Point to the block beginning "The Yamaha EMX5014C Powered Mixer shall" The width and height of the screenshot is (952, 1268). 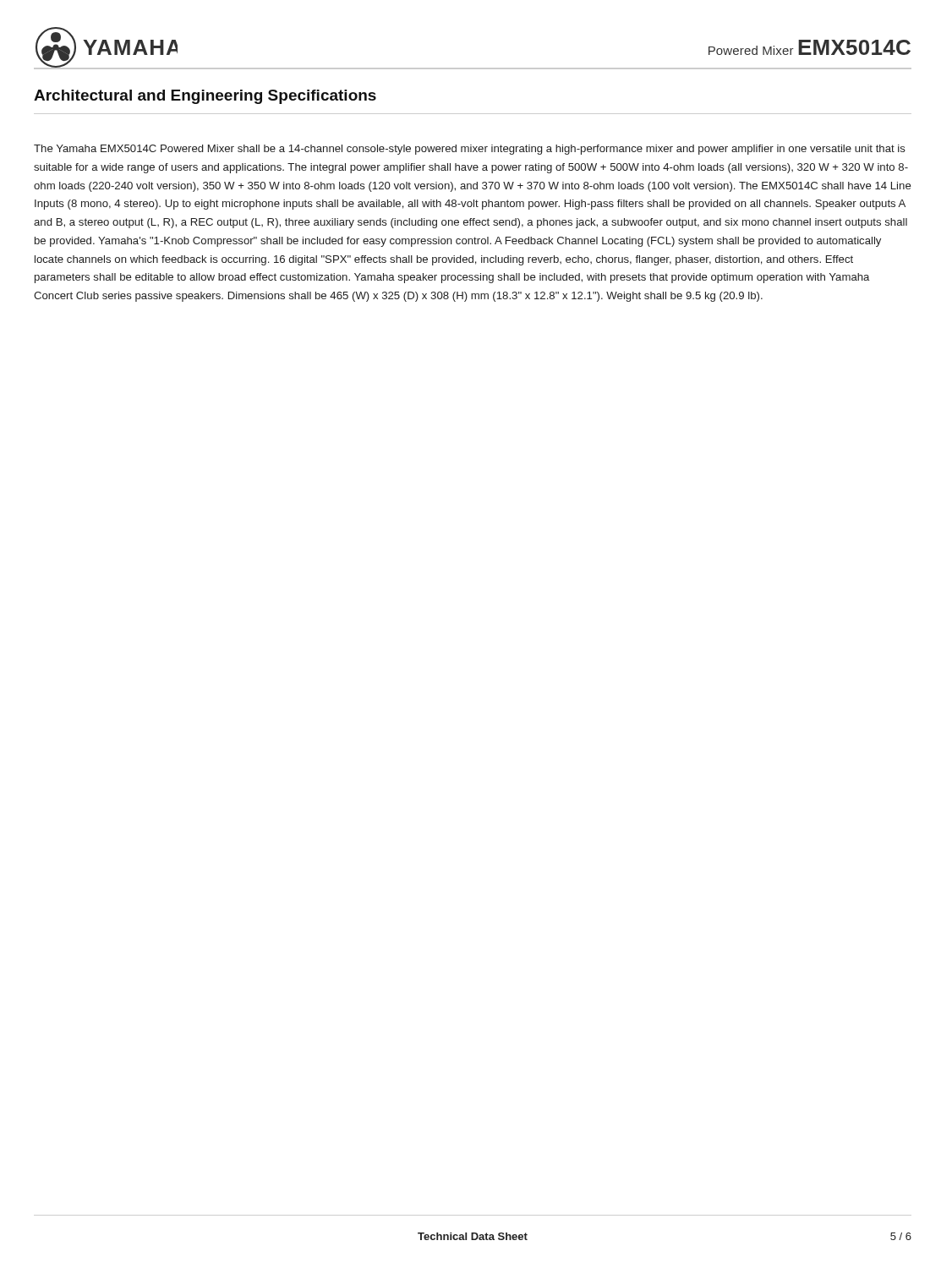click(473, 222)
